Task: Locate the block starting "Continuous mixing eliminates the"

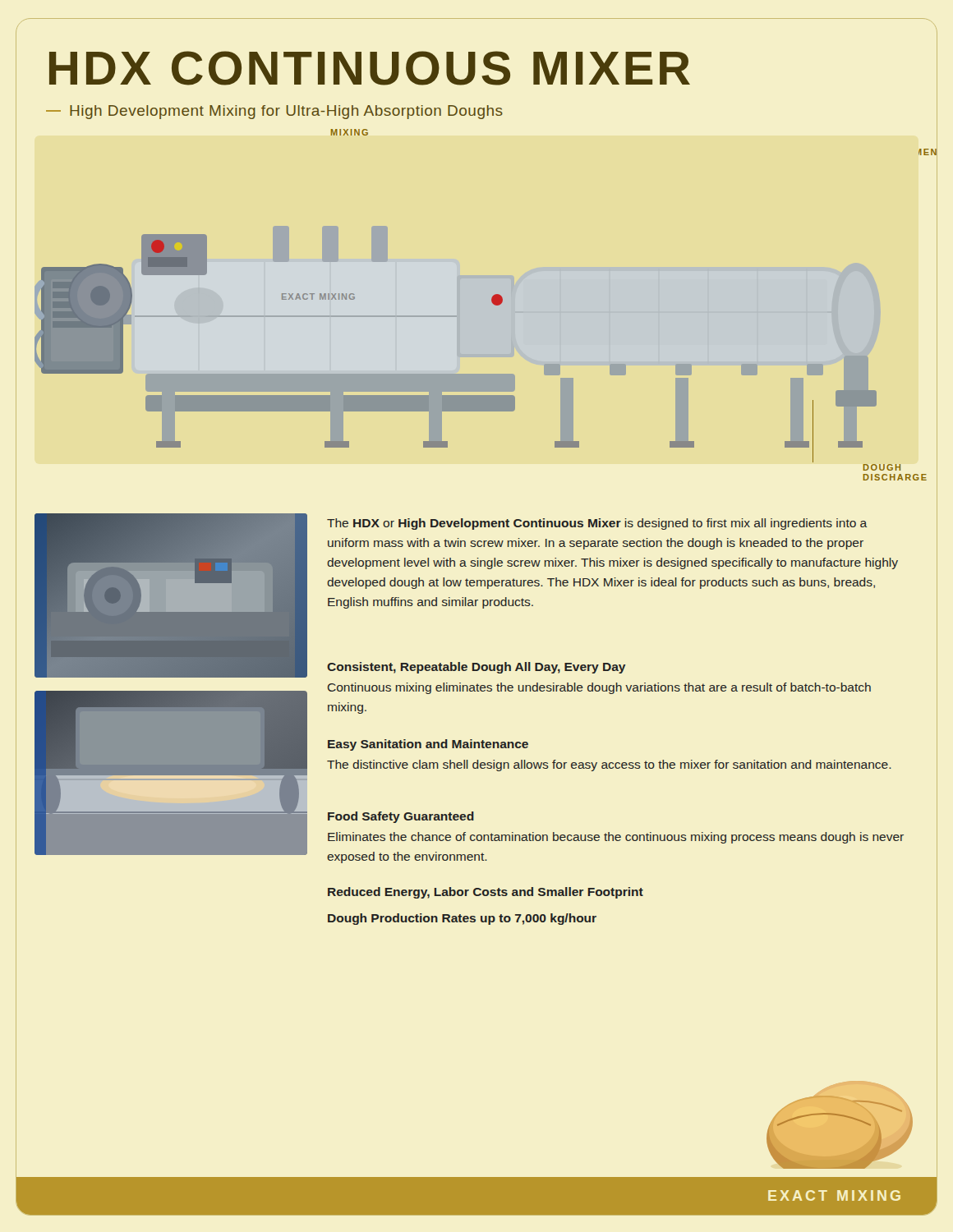Action: click(x=619, y=697)
